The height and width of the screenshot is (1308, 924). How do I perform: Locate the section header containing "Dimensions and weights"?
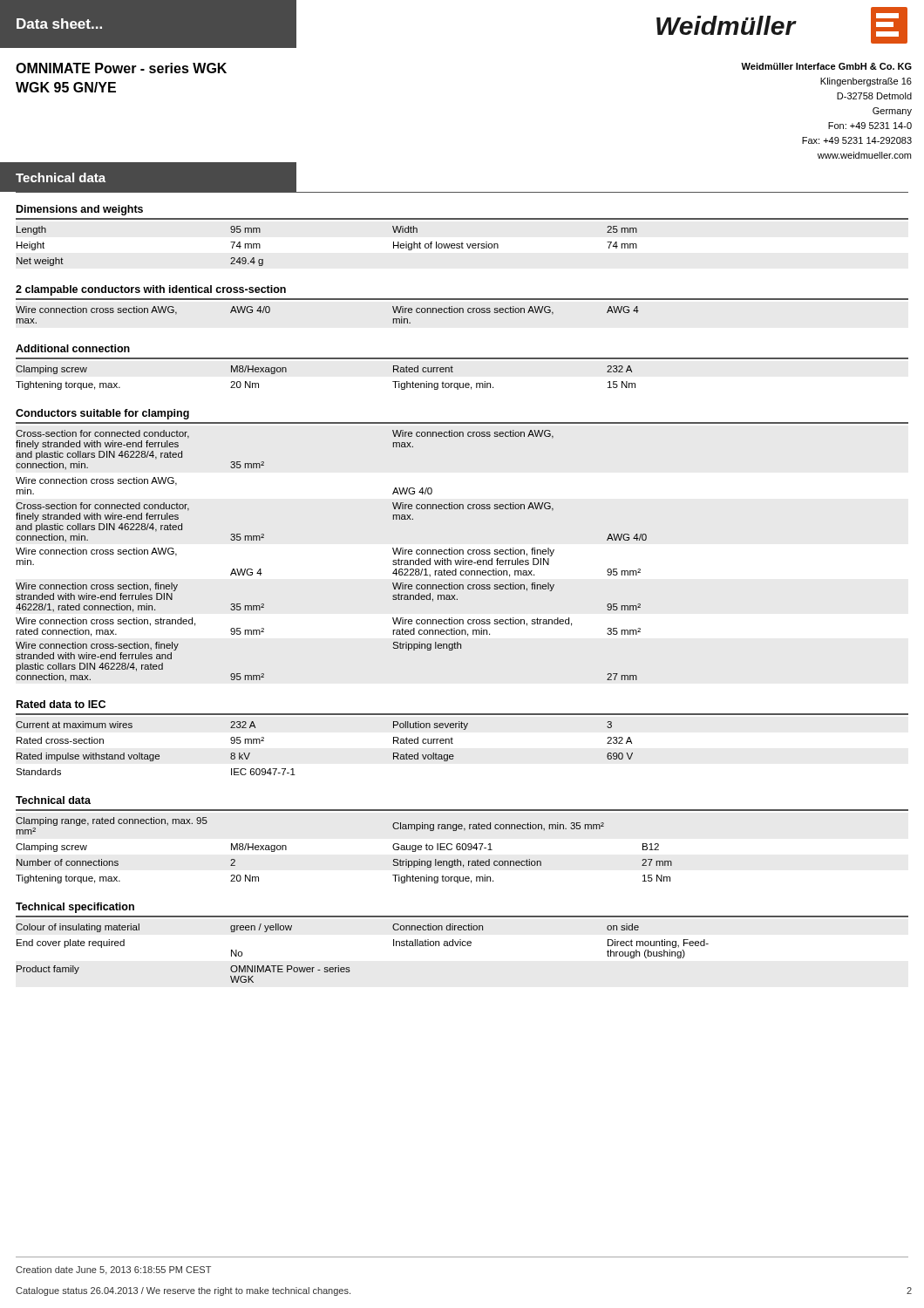click(x=80, y=209)
